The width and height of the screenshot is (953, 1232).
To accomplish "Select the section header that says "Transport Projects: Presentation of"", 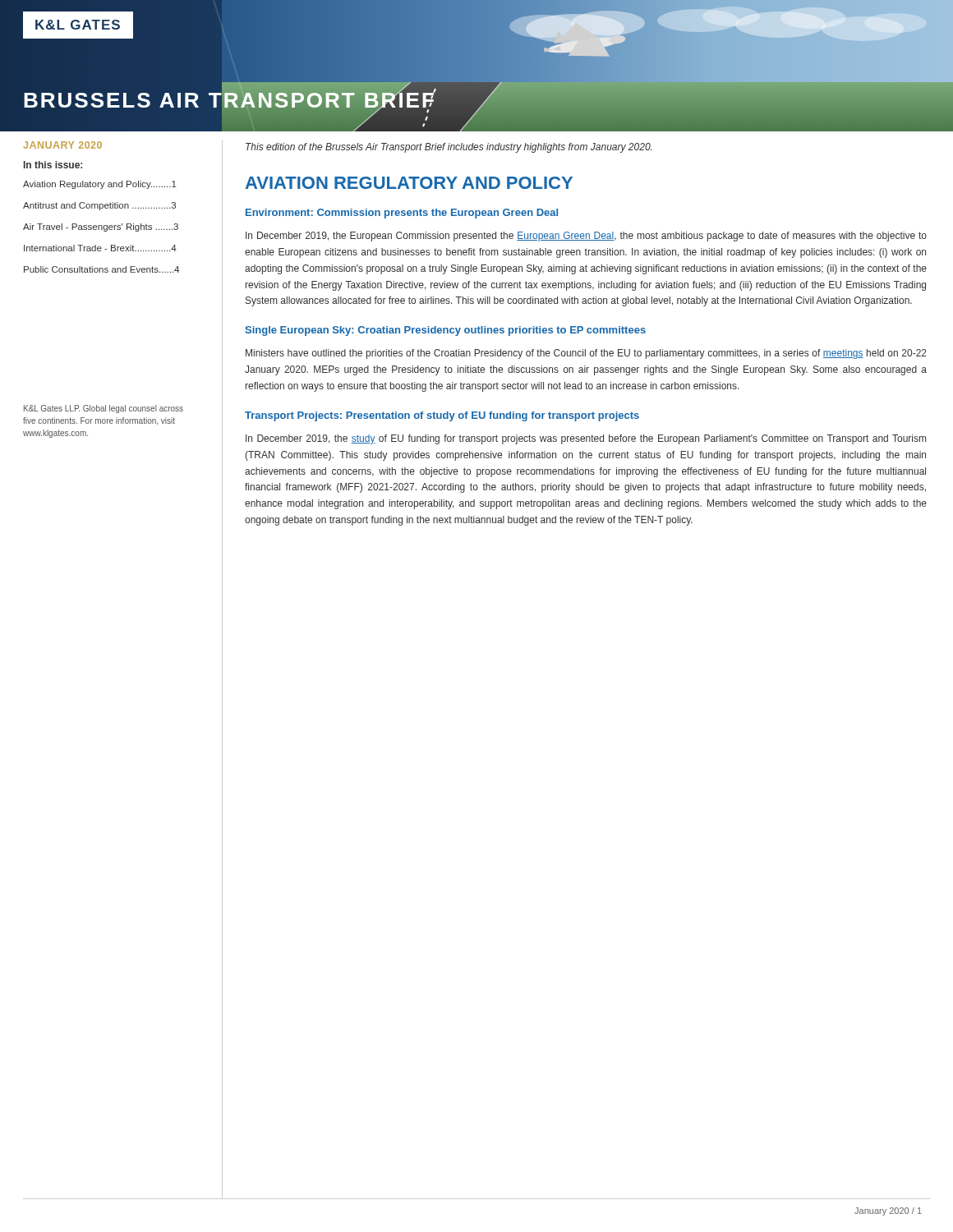I will pyautogui.click(x=442, y=415).
